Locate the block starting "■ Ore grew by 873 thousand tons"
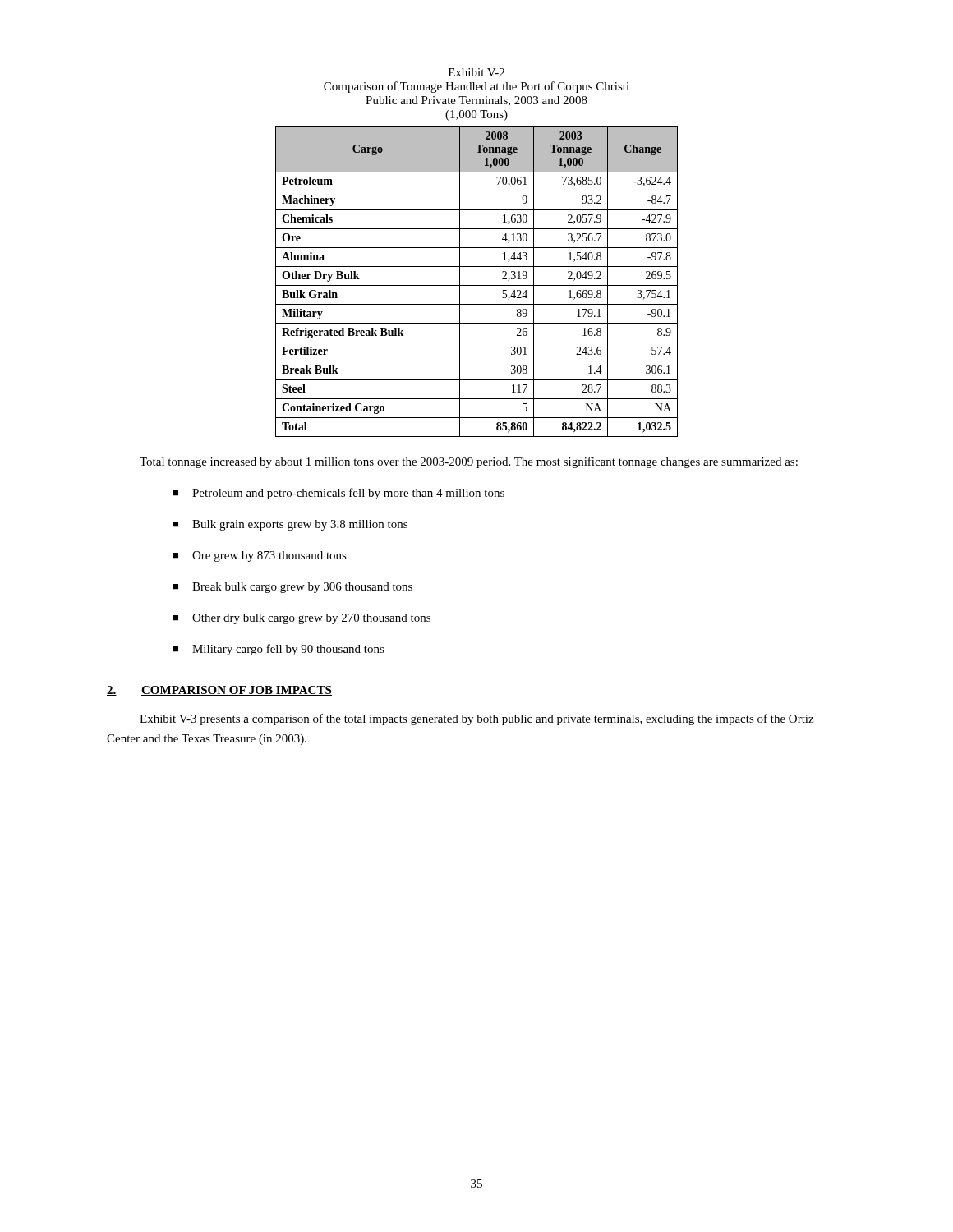The height and width of the screenshot is (1232, 953). [260, 555]
